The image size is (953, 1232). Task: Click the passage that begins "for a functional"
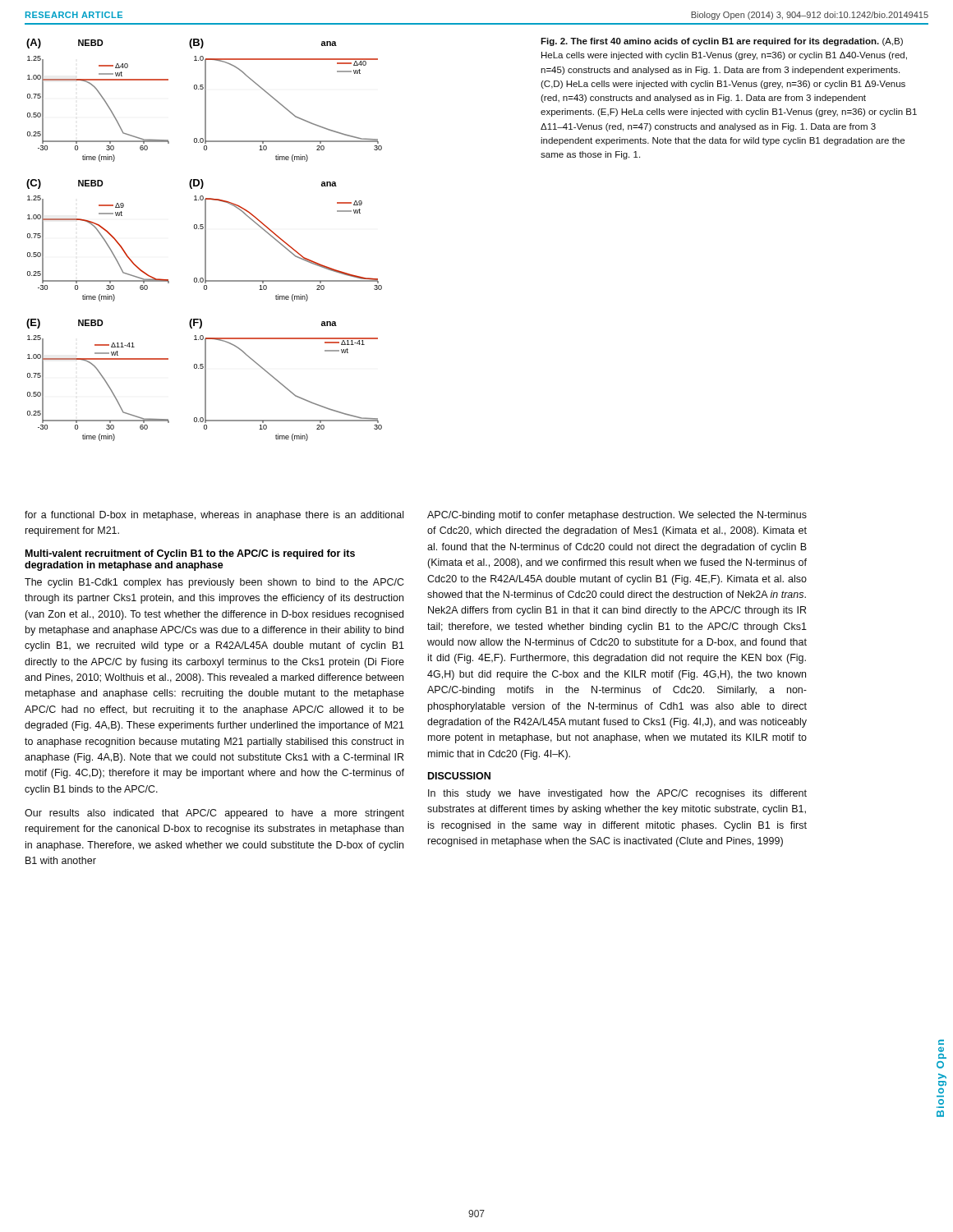coord(214,523)
